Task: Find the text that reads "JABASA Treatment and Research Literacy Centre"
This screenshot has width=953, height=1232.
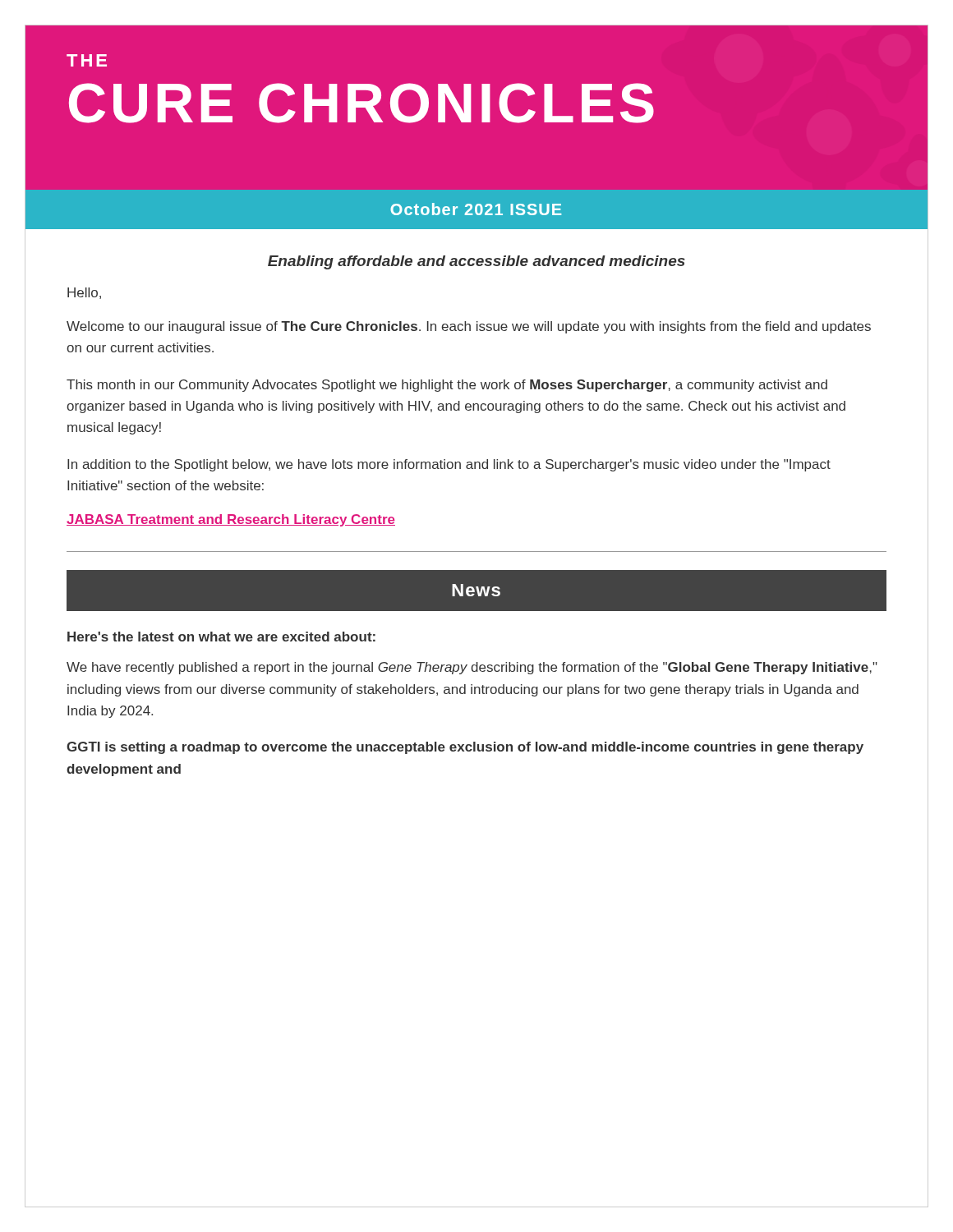Action: (231, 520)
